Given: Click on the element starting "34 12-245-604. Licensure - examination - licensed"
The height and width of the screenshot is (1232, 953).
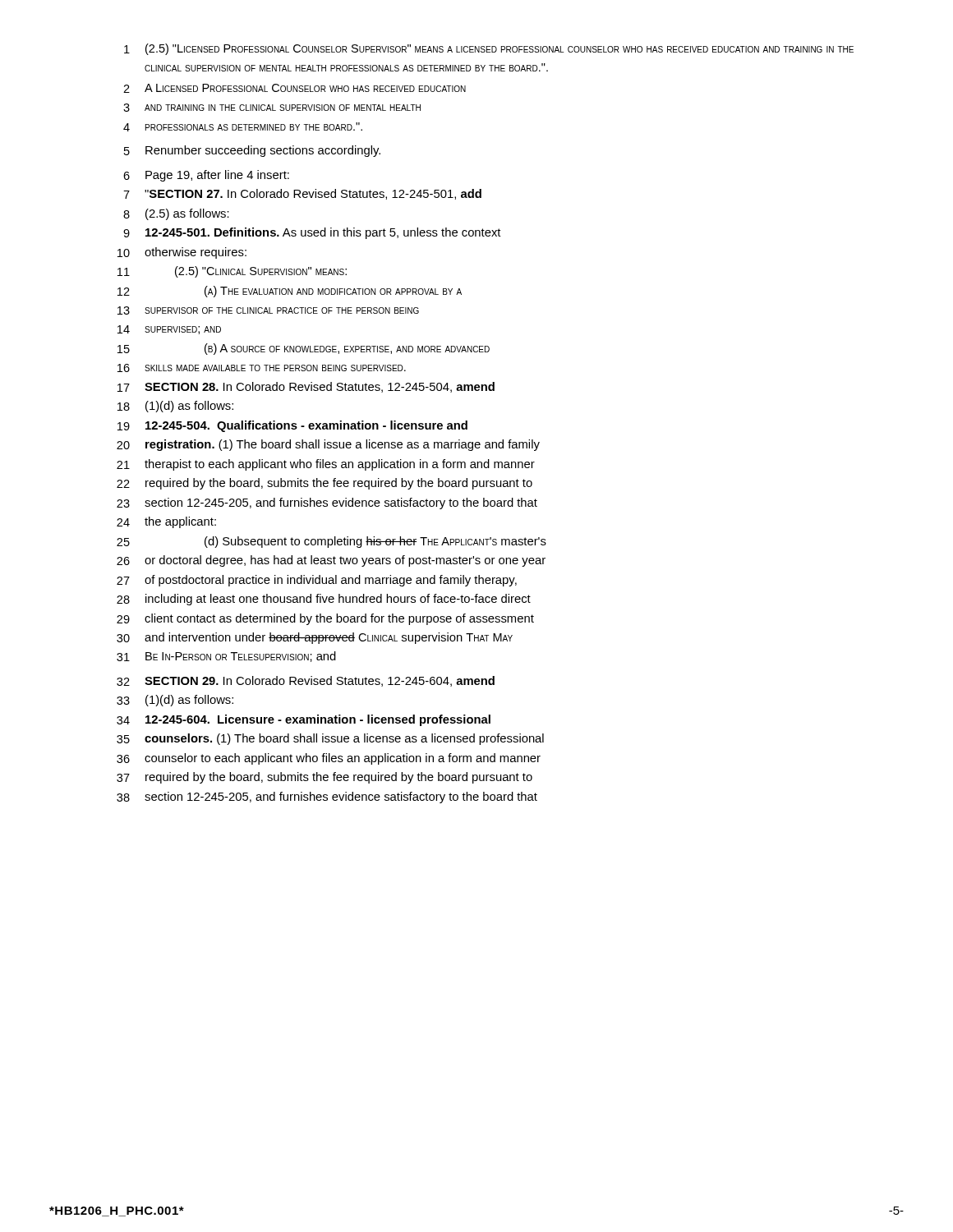Looking at the screenshot, I should 493,720.
